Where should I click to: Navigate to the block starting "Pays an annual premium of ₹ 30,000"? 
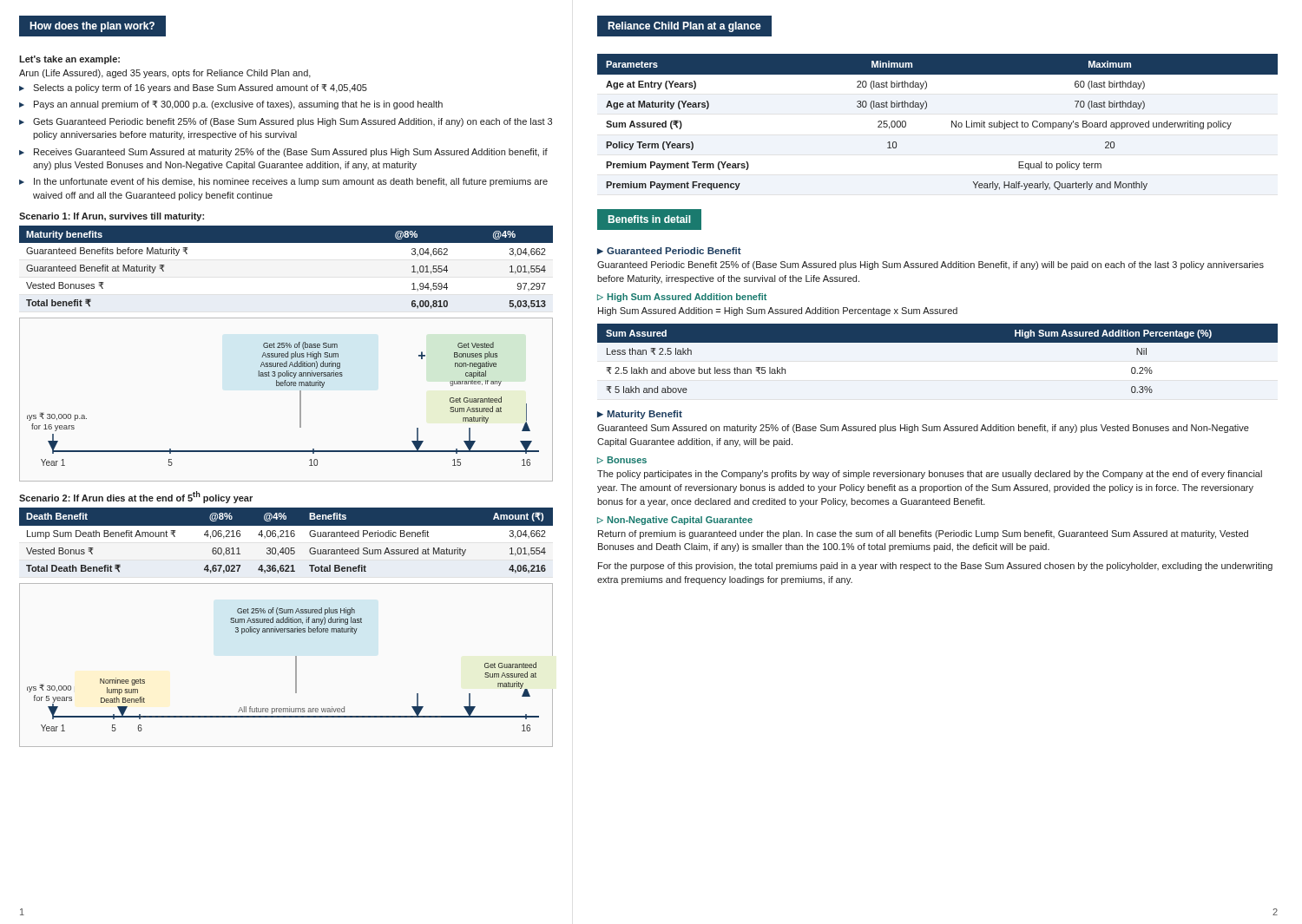[x=238, y=104]
